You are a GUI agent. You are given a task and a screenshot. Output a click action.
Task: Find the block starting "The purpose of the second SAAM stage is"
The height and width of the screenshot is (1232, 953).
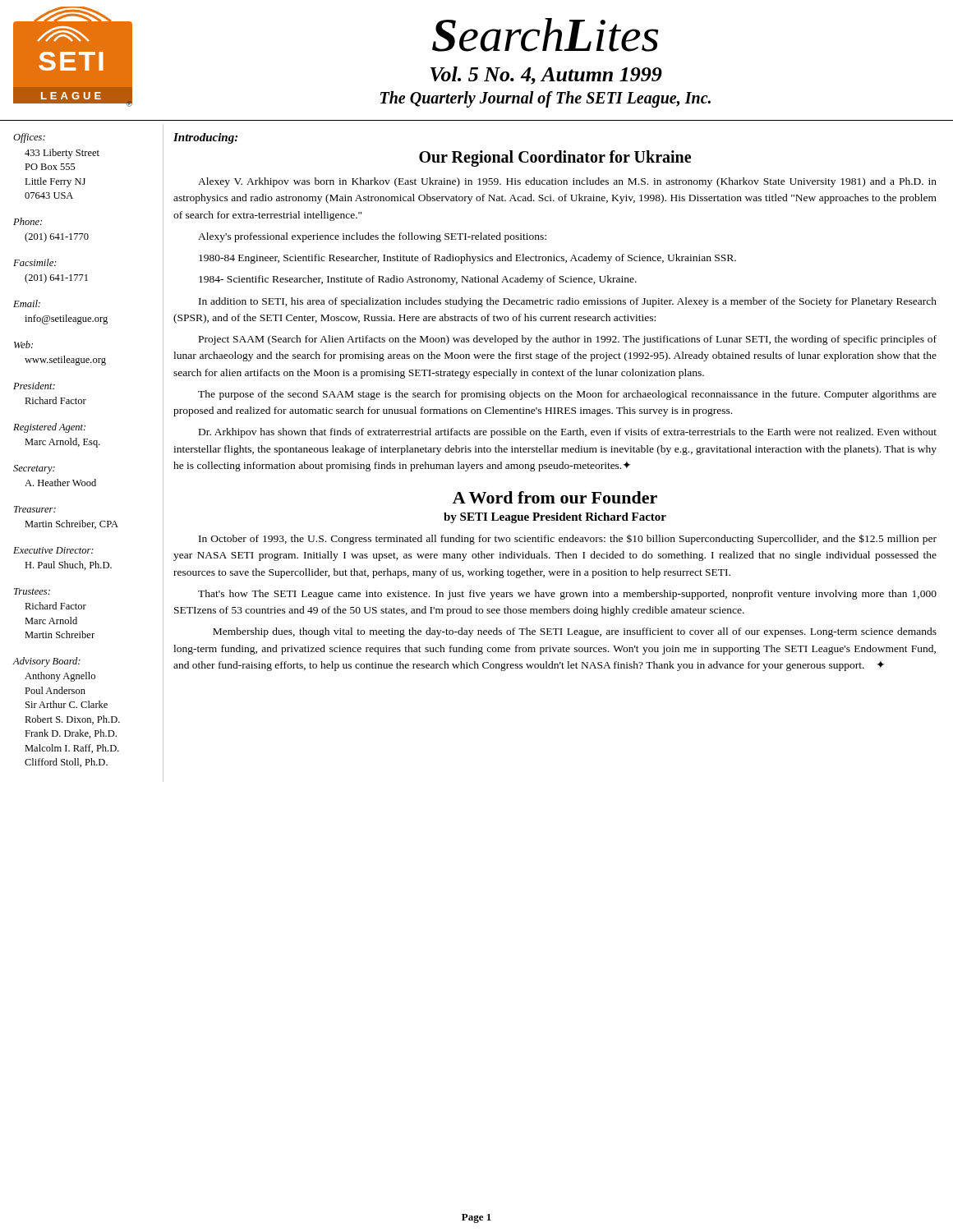pos(555,402)
